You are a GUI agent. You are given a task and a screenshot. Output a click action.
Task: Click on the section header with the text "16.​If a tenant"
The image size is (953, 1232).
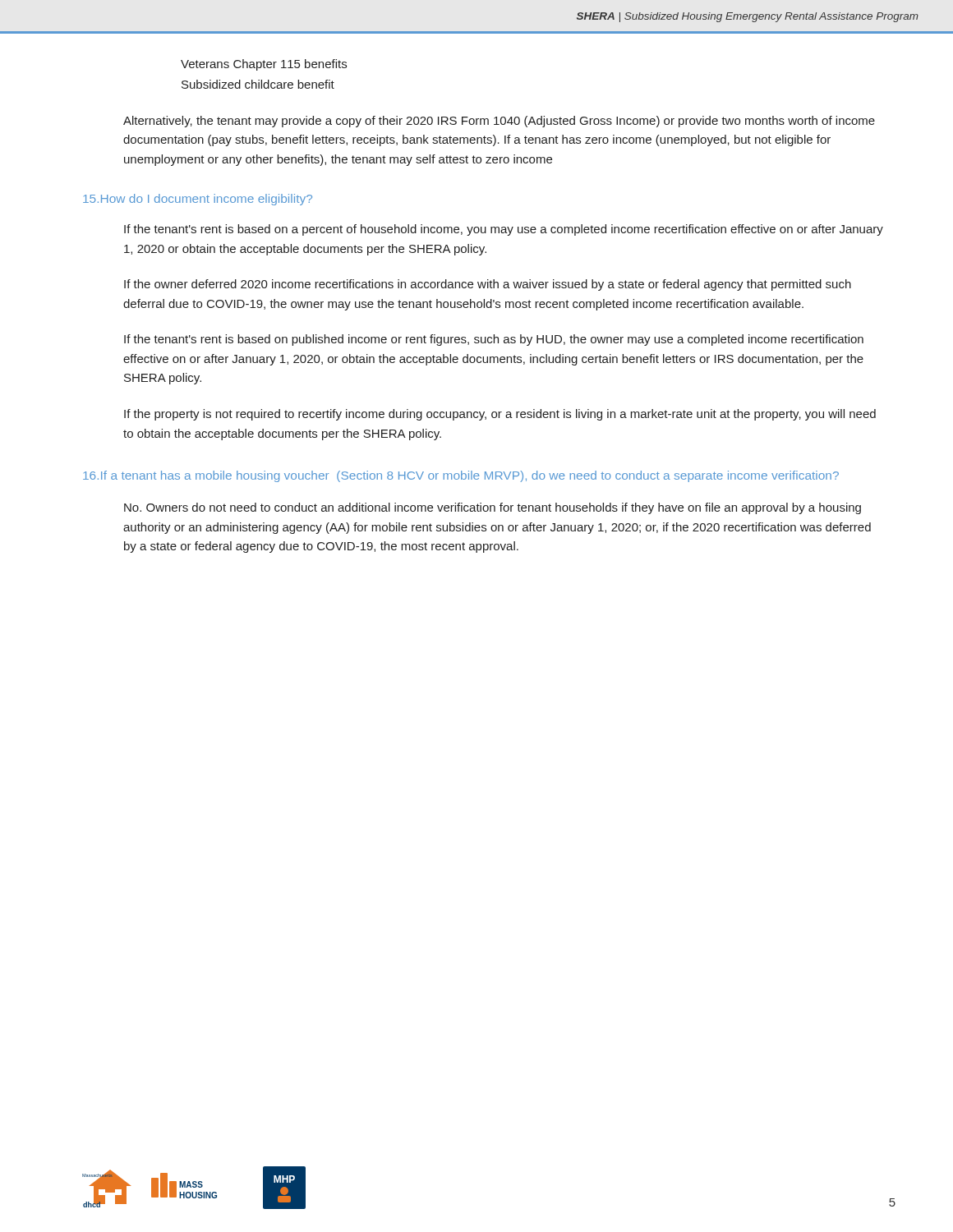click(461, 475)
